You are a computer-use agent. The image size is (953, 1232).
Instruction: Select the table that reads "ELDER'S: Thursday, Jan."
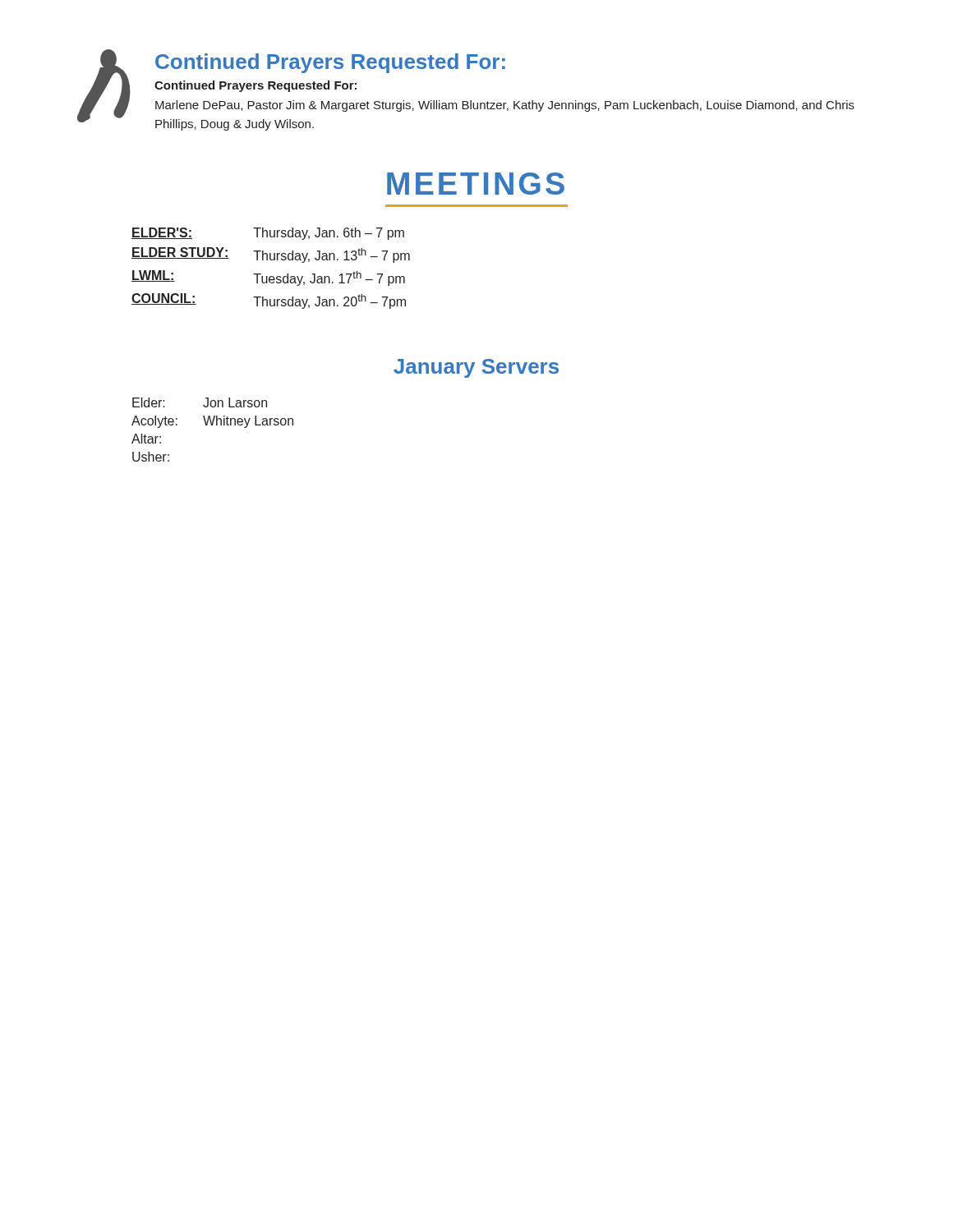coord(275,268)
